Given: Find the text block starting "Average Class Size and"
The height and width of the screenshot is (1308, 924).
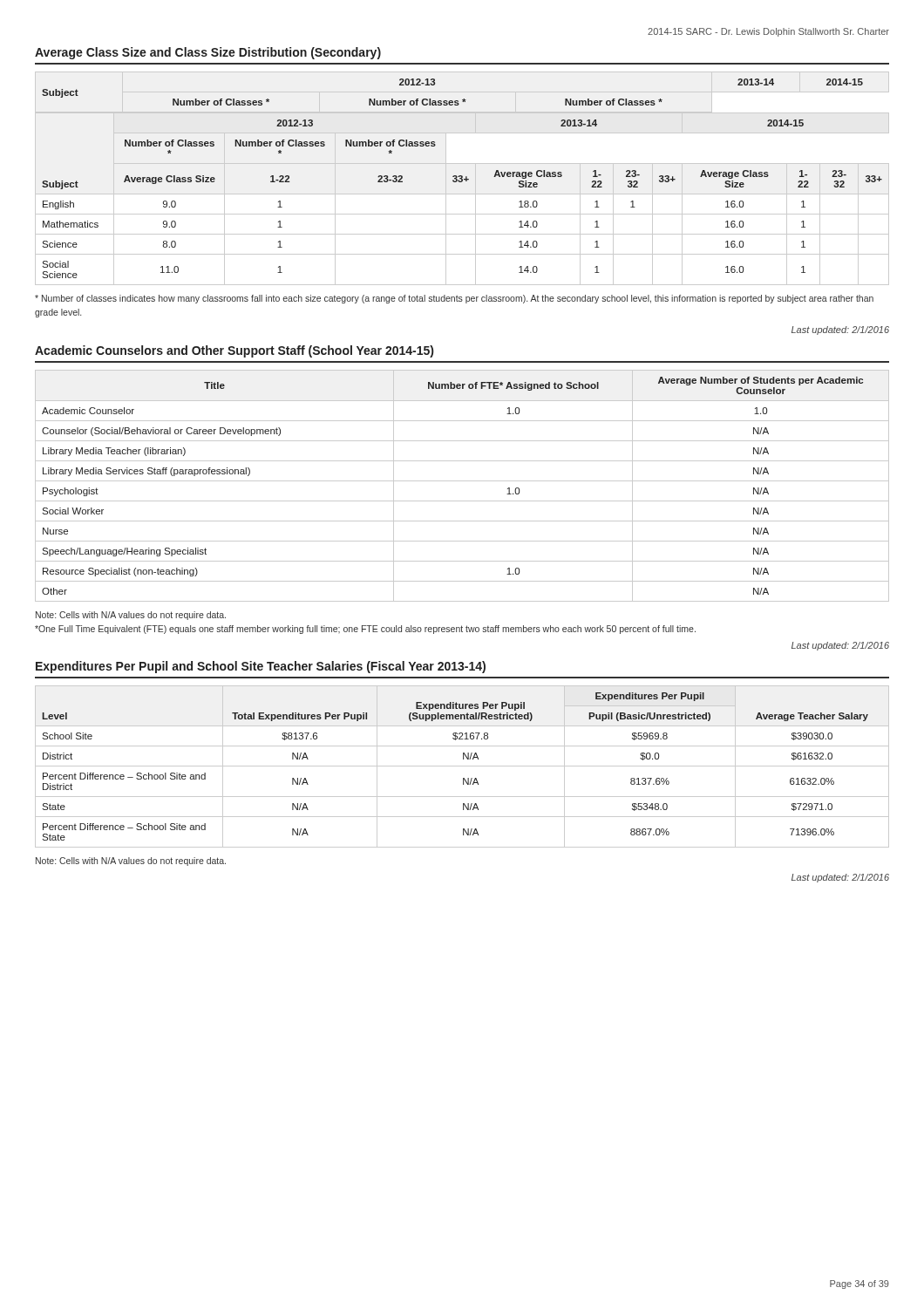Looking at the screenshot, I should (x=208, y=52).
